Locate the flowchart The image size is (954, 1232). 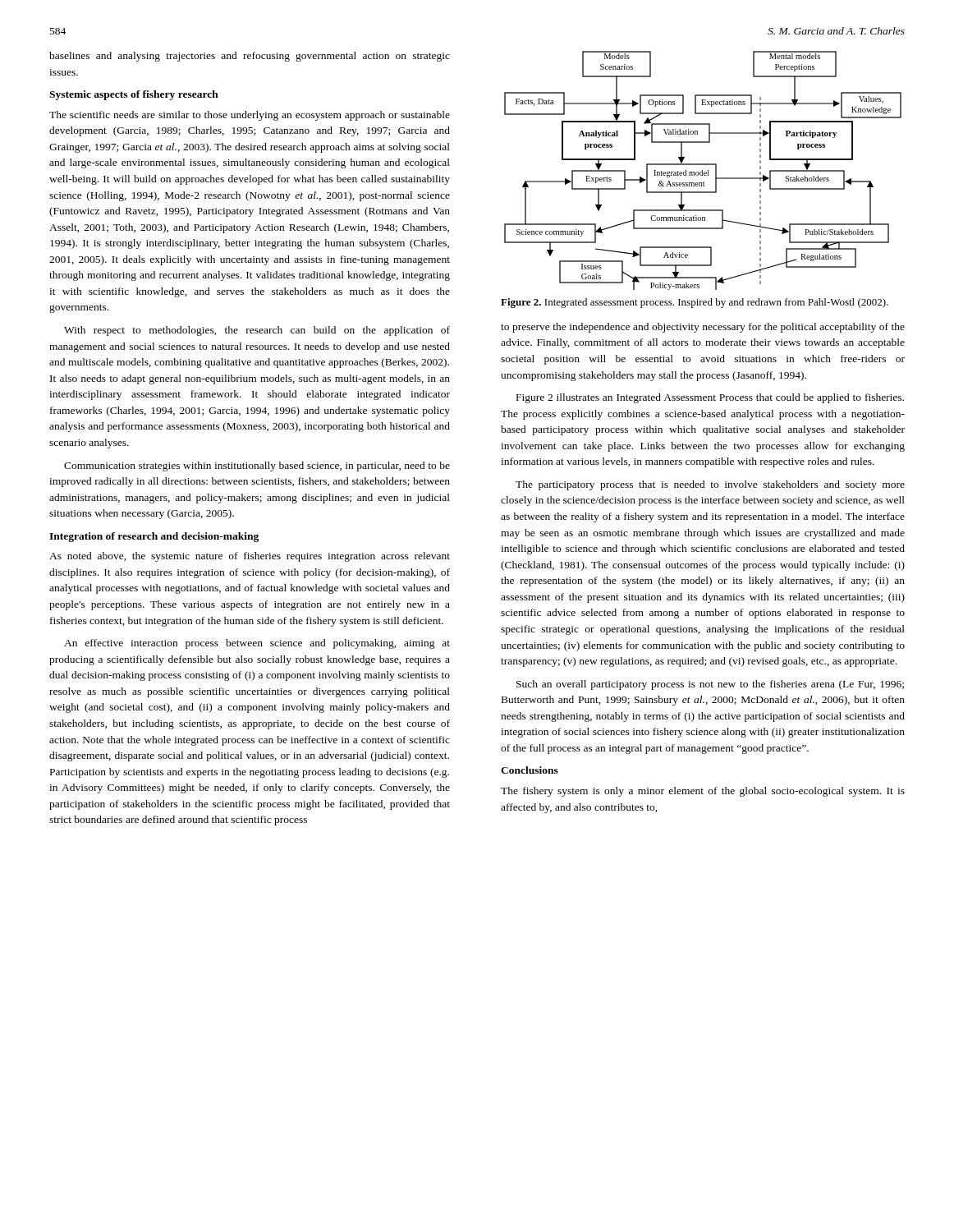click(x=703, y=169)
